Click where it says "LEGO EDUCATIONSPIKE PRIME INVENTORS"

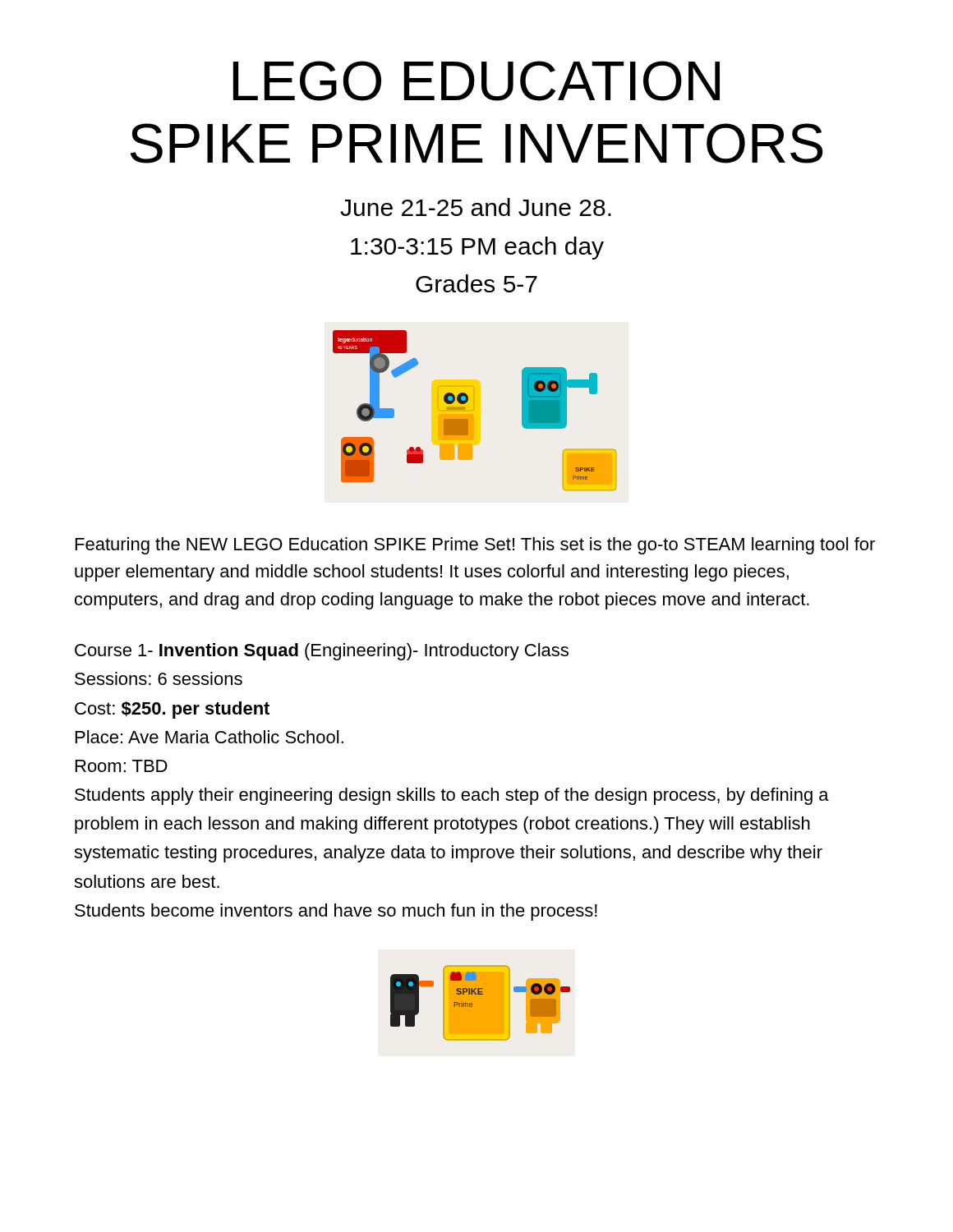[x=476, y=112]
